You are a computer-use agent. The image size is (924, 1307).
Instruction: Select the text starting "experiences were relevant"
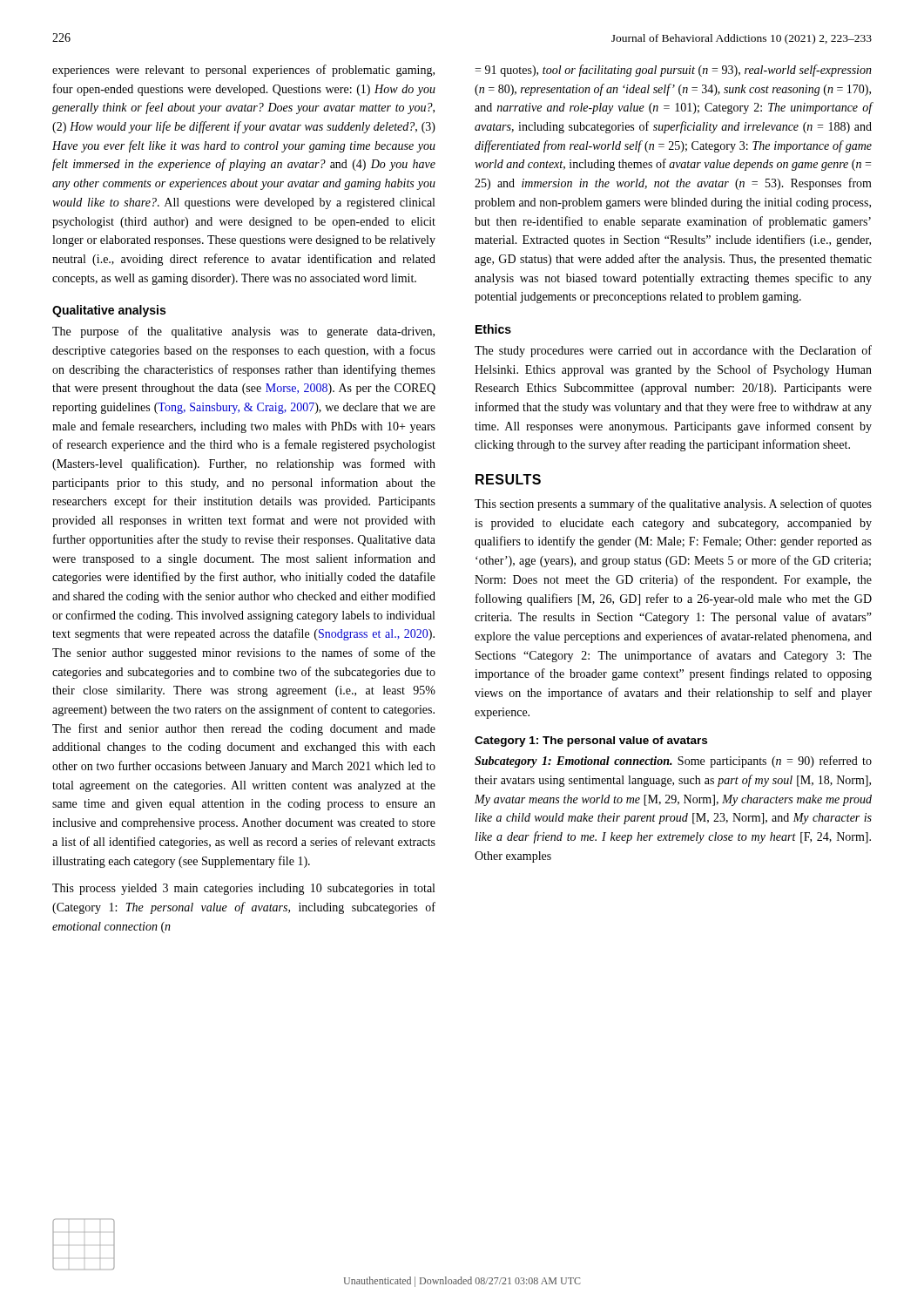(x=244, y=174)
